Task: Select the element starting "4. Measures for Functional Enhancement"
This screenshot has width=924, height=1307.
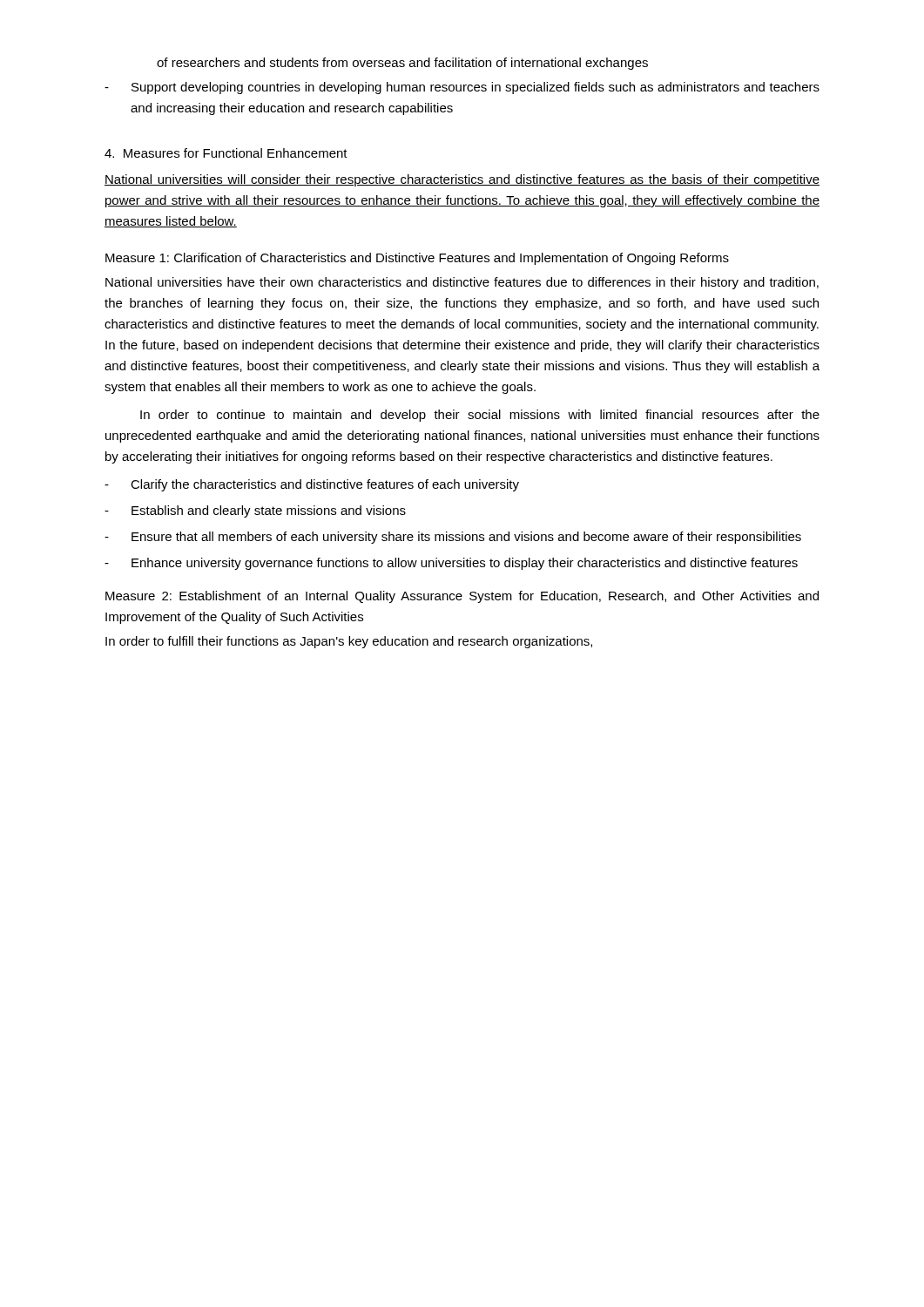Action: pyautogui.click(x=226, y=153)
